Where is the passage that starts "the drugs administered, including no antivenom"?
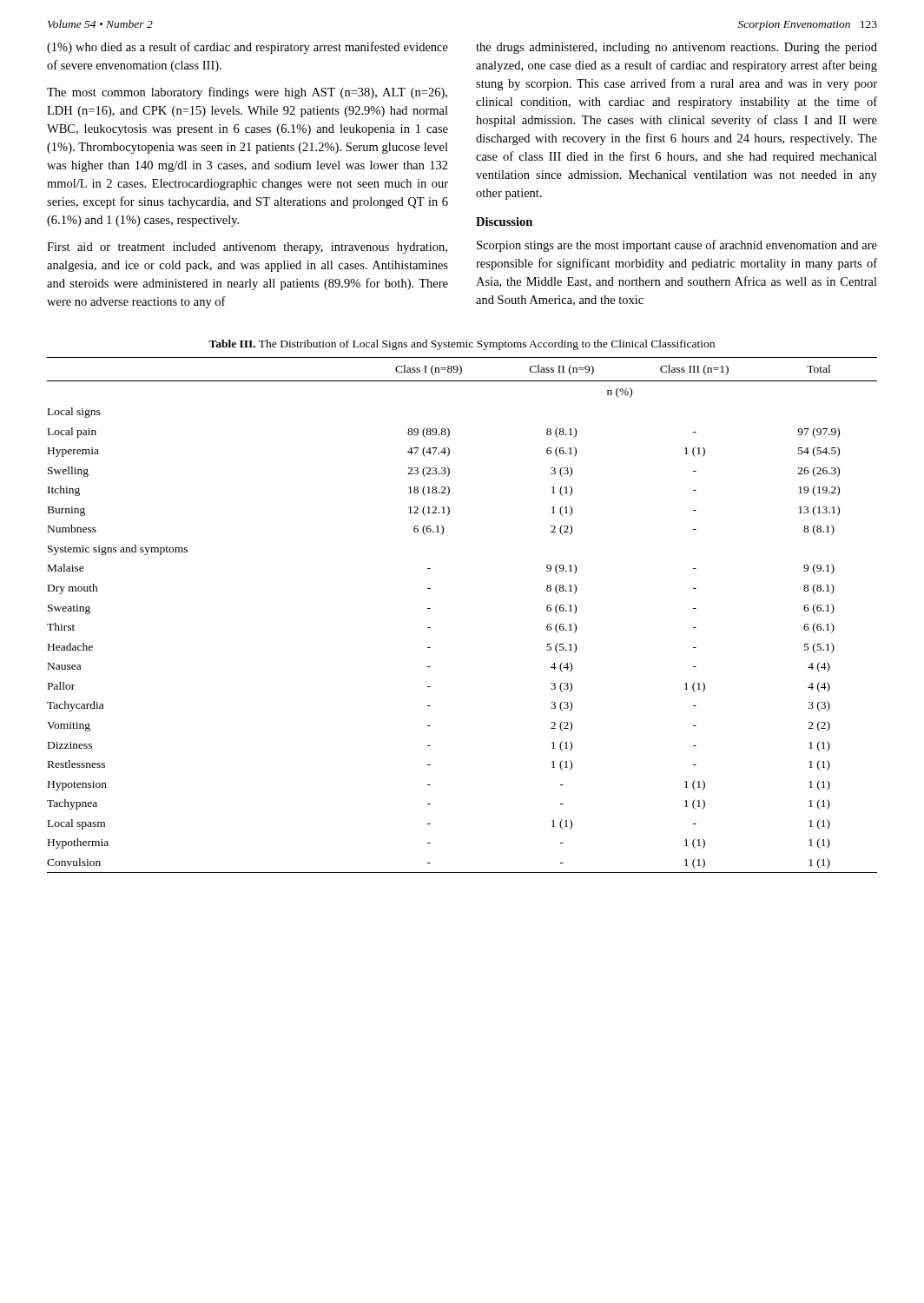This screenshot has width=924, height=1303. [x=676, y=120]
